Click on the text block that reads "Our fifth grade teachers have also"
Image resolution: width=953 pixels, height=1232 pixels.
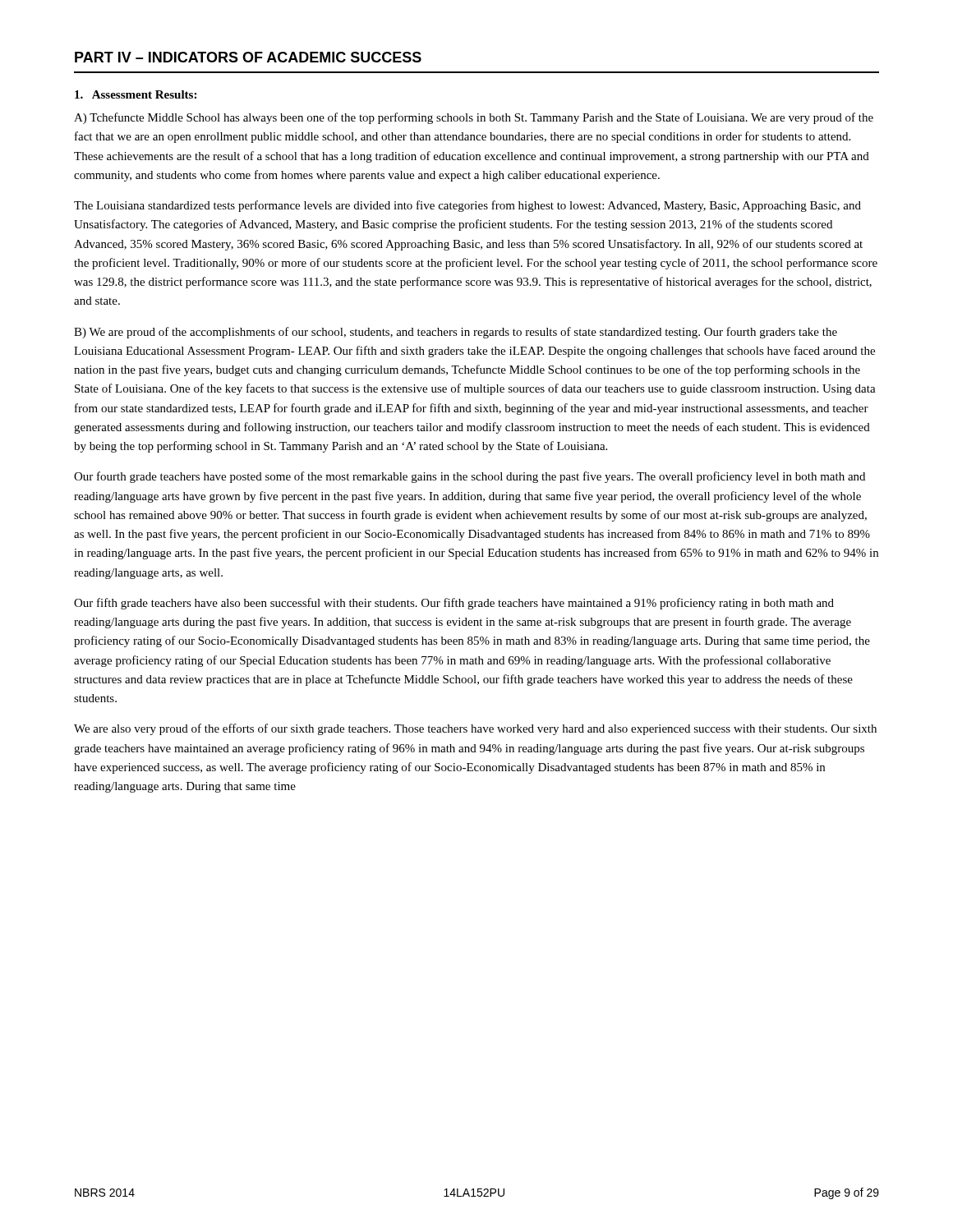[x=472, y=650]
